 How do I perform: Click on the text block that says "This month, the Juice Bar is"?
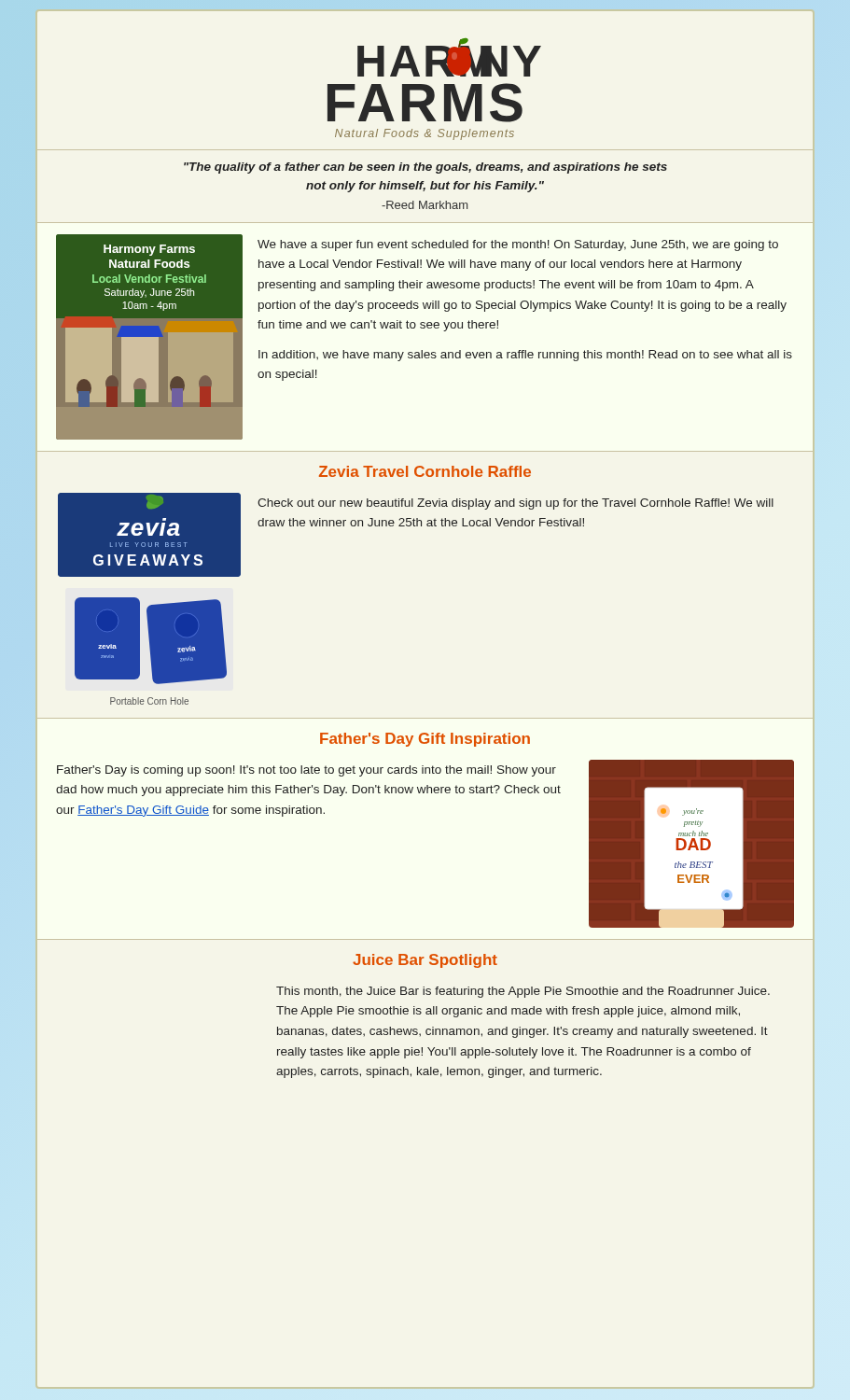pyautogui.click(x=535, y=1031)
